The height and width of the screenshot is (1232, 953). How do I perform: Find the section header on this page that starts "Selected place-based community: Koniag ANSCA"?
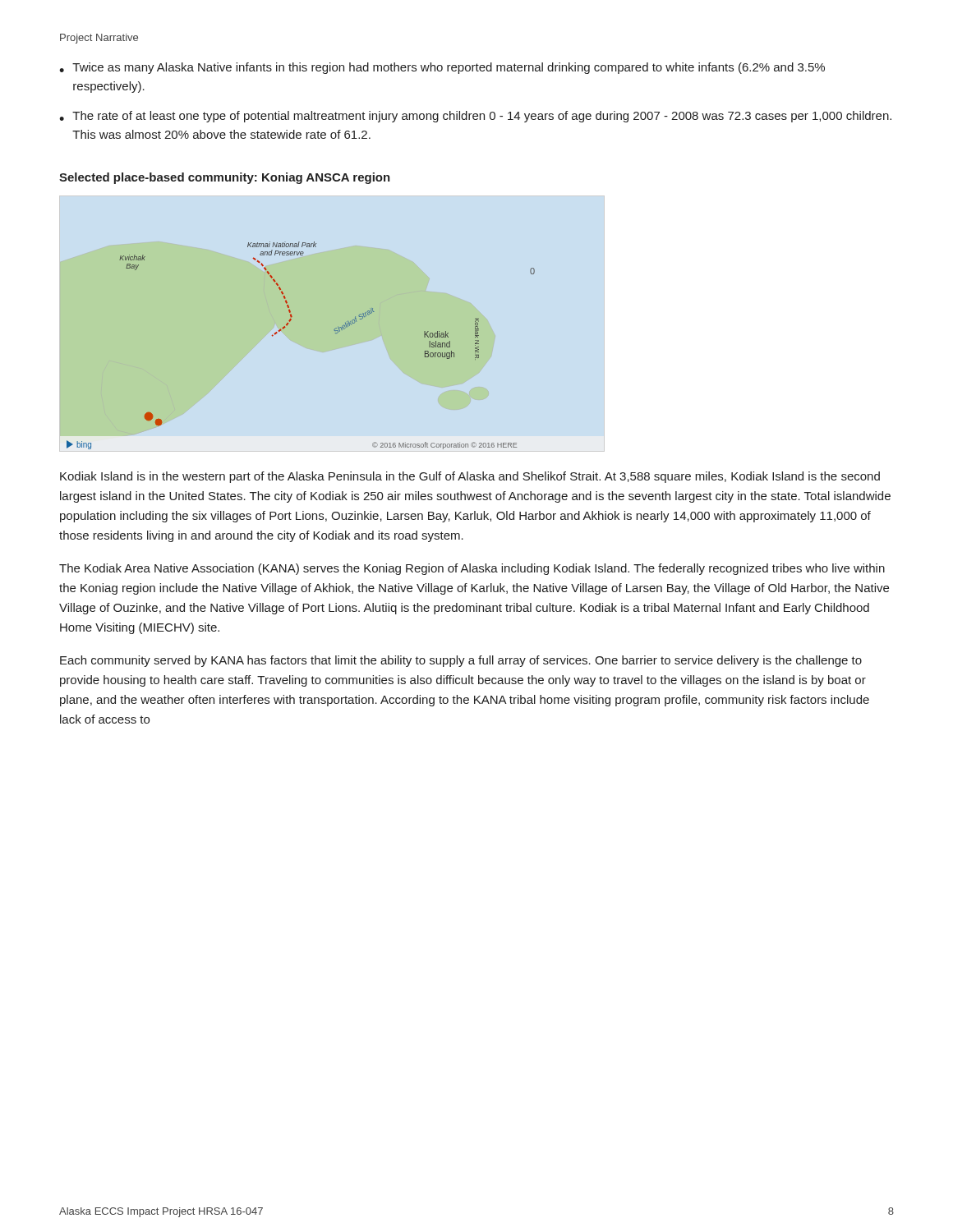pos(225,177)
